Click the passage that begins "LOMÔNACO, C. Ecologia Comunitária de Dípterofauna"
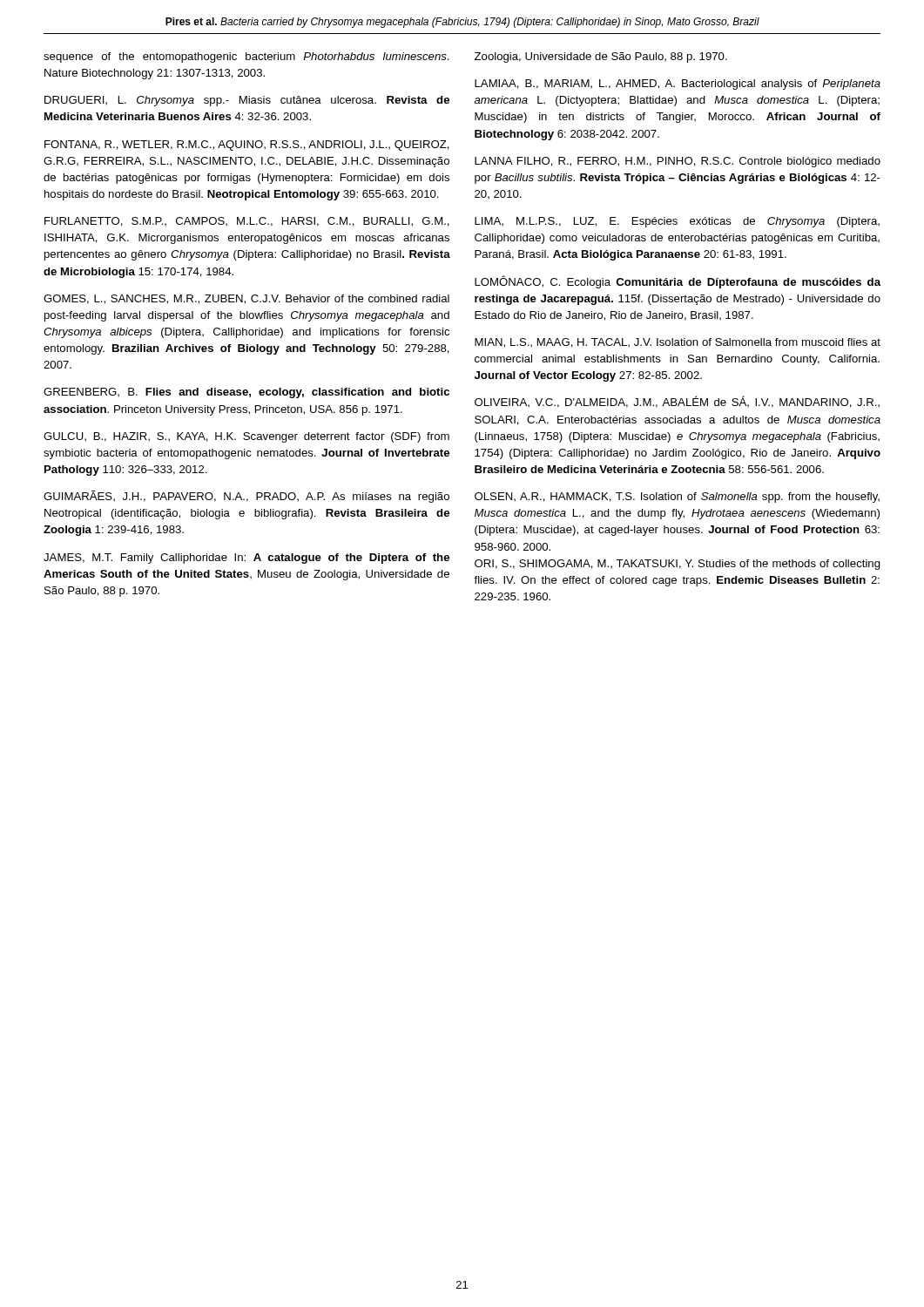Image resolution: width=924 pixels, height=1307 pixels. (x=677, y=298)
